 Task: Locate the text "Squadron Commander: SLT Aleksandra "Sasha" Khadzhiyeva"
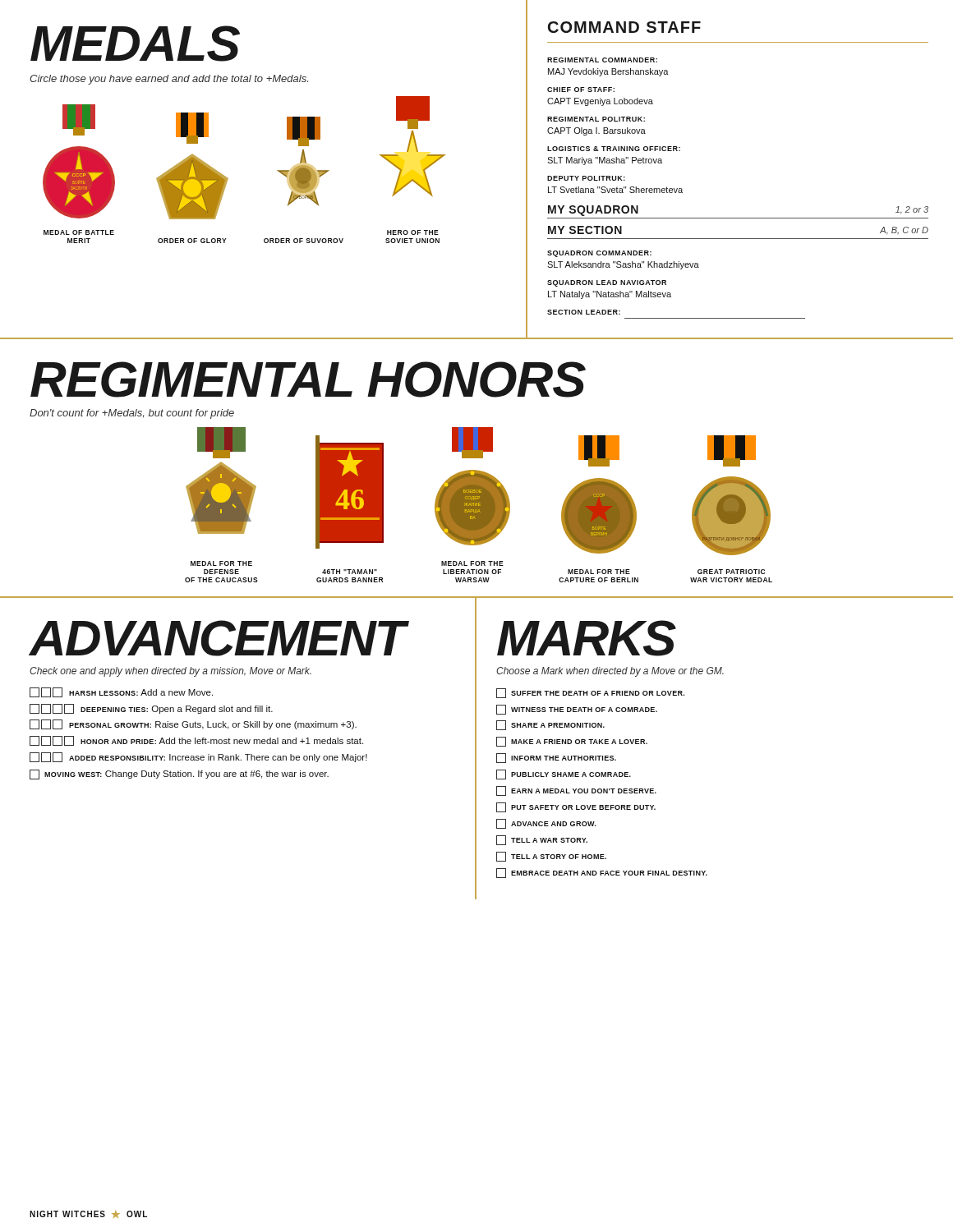click(x=599, y=254)
